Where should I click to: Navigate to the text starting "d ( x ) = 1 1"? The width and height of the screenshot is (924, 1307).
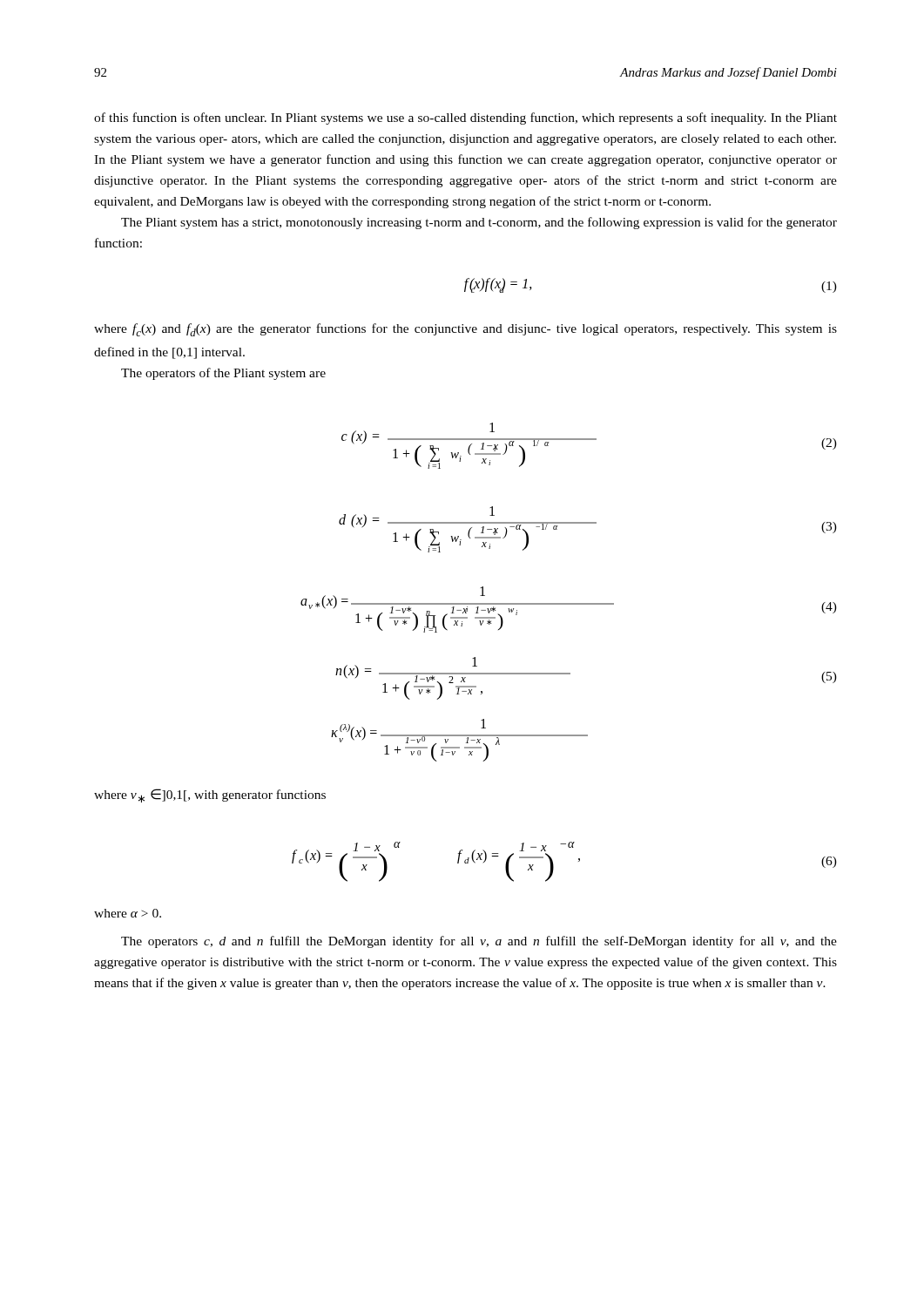(577, 526)
